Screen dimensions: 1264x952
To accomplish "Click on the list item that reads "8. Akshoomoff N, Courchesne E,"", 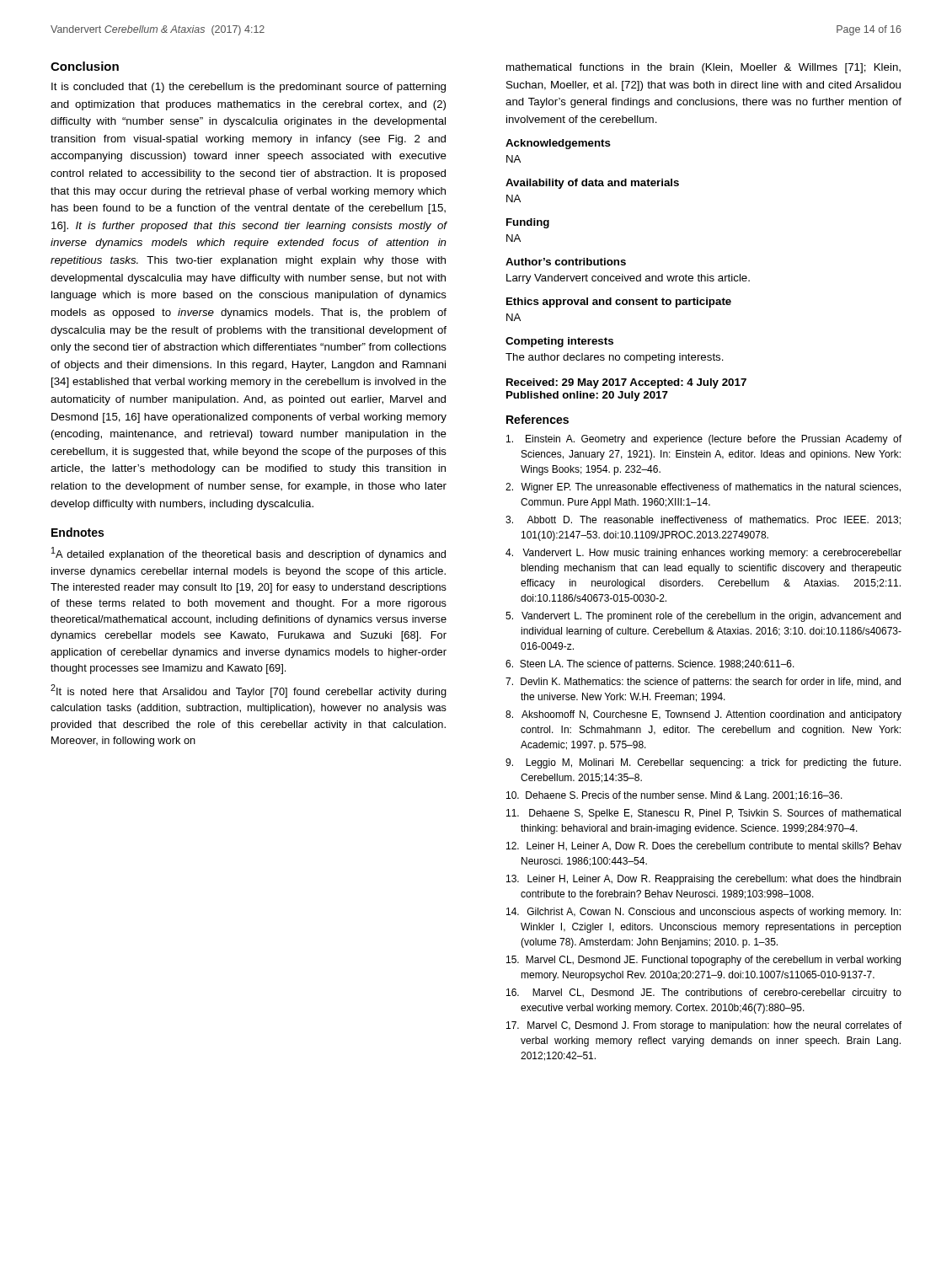I will click(x=703, y=730).
